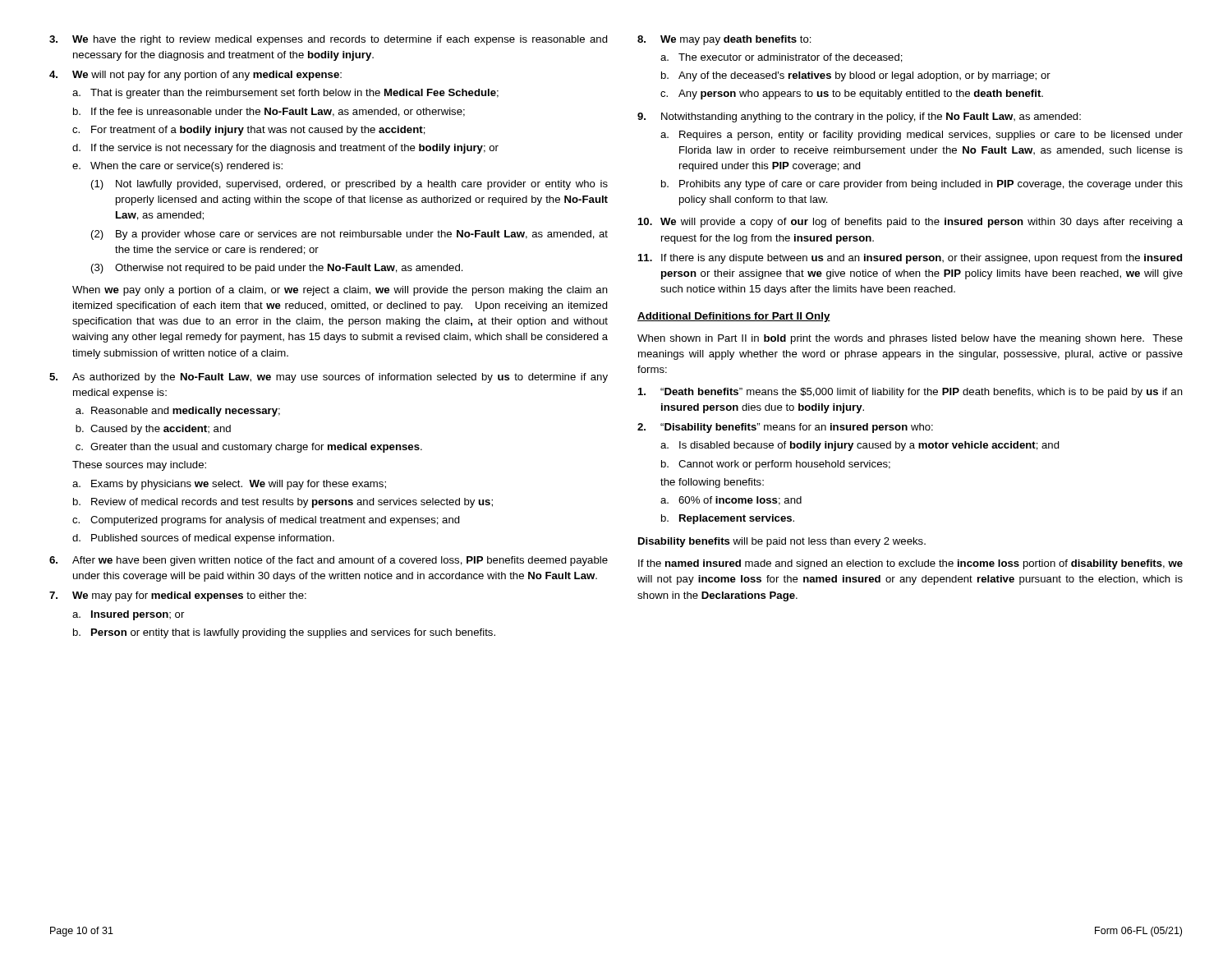Locate the passage starting "5. As authorized by"
This screenshot has height=953, width=1232.
tap(329, 458)
